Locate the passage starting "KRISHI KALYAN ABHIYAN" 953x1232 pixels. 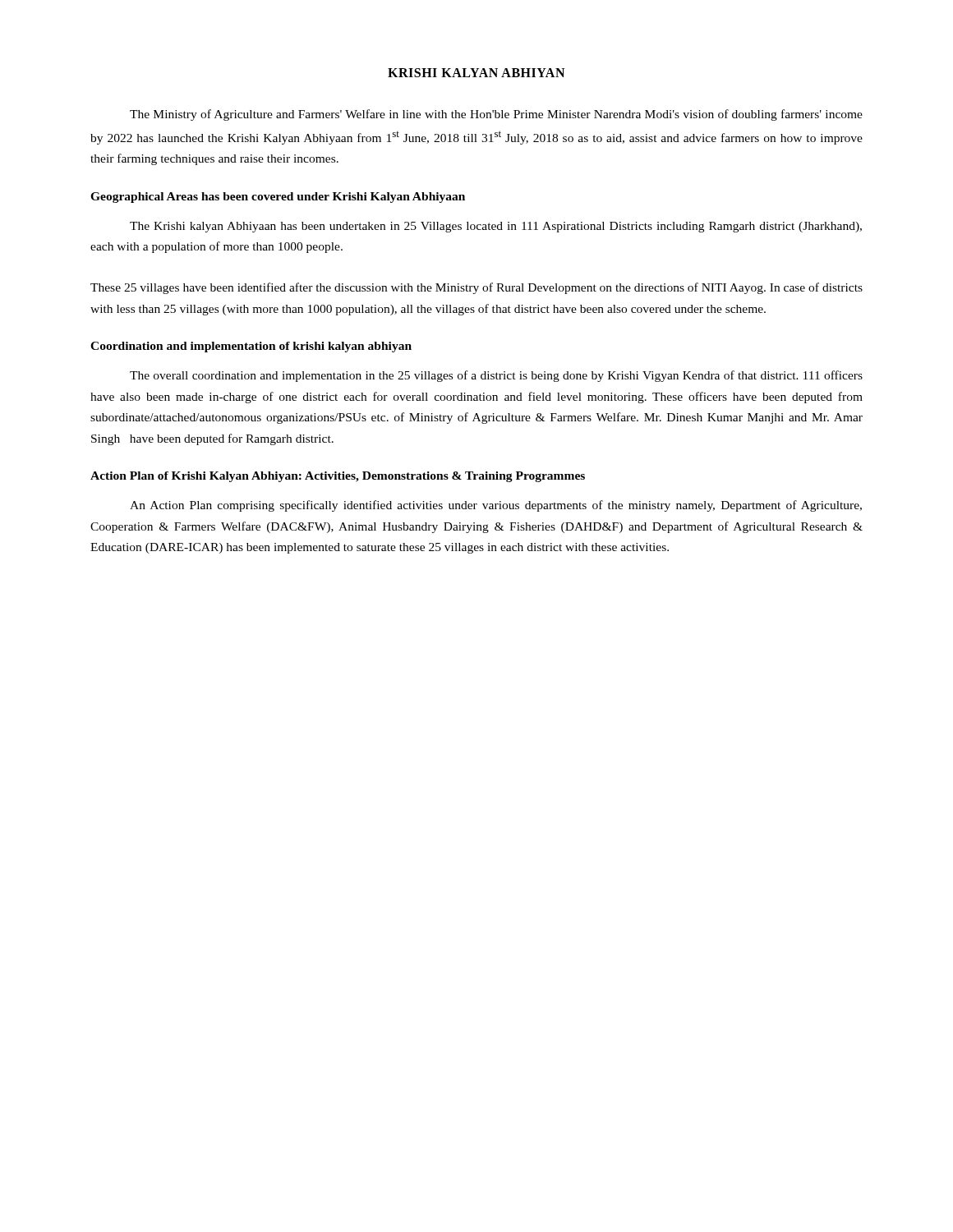pos(476,73)
